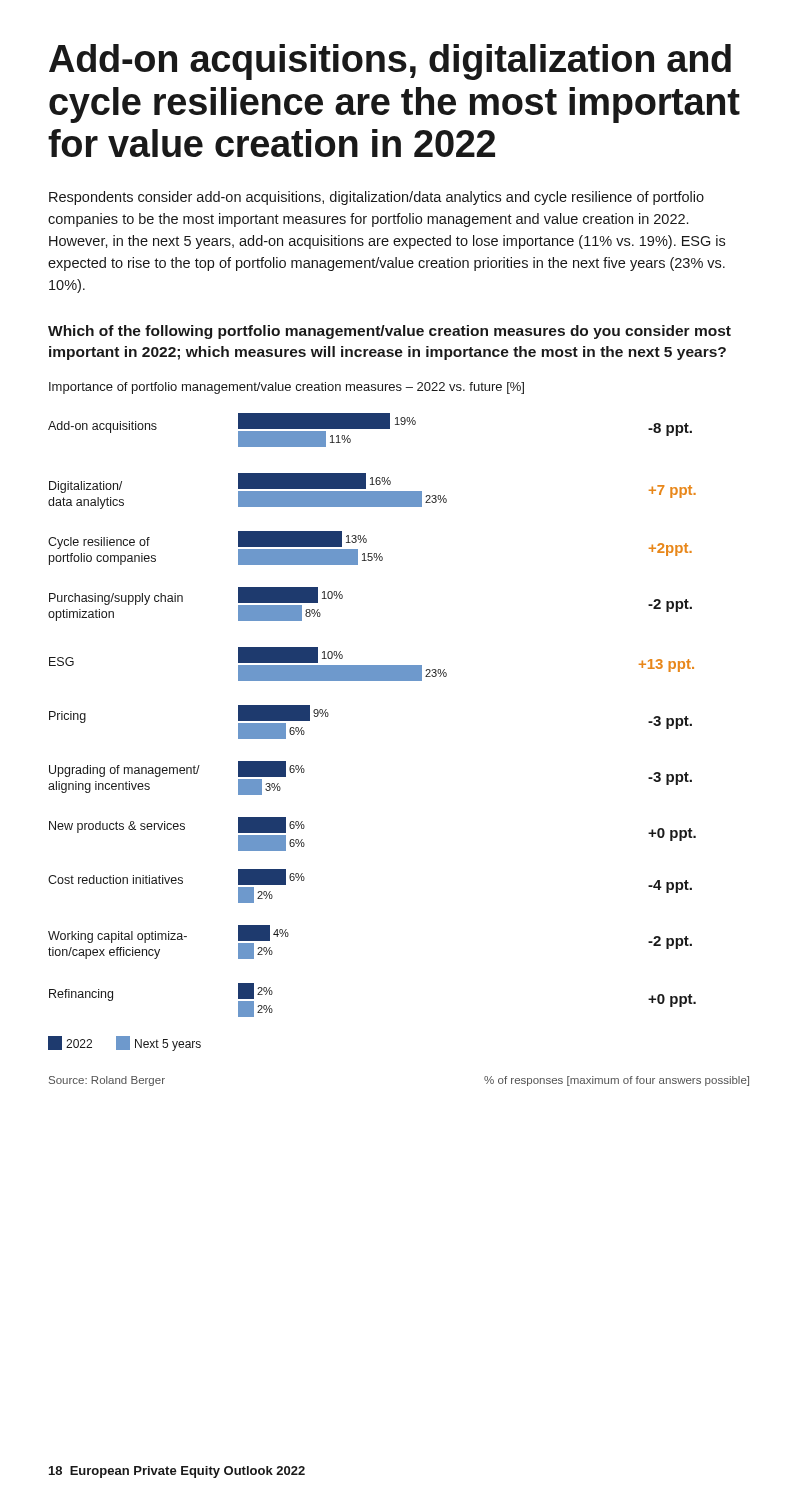Screen dimensions: 1500x798
Task: Point to the text block starting "Add-on acquisitions, digitalization and cycle resilience"
Action: pos(399,102)
